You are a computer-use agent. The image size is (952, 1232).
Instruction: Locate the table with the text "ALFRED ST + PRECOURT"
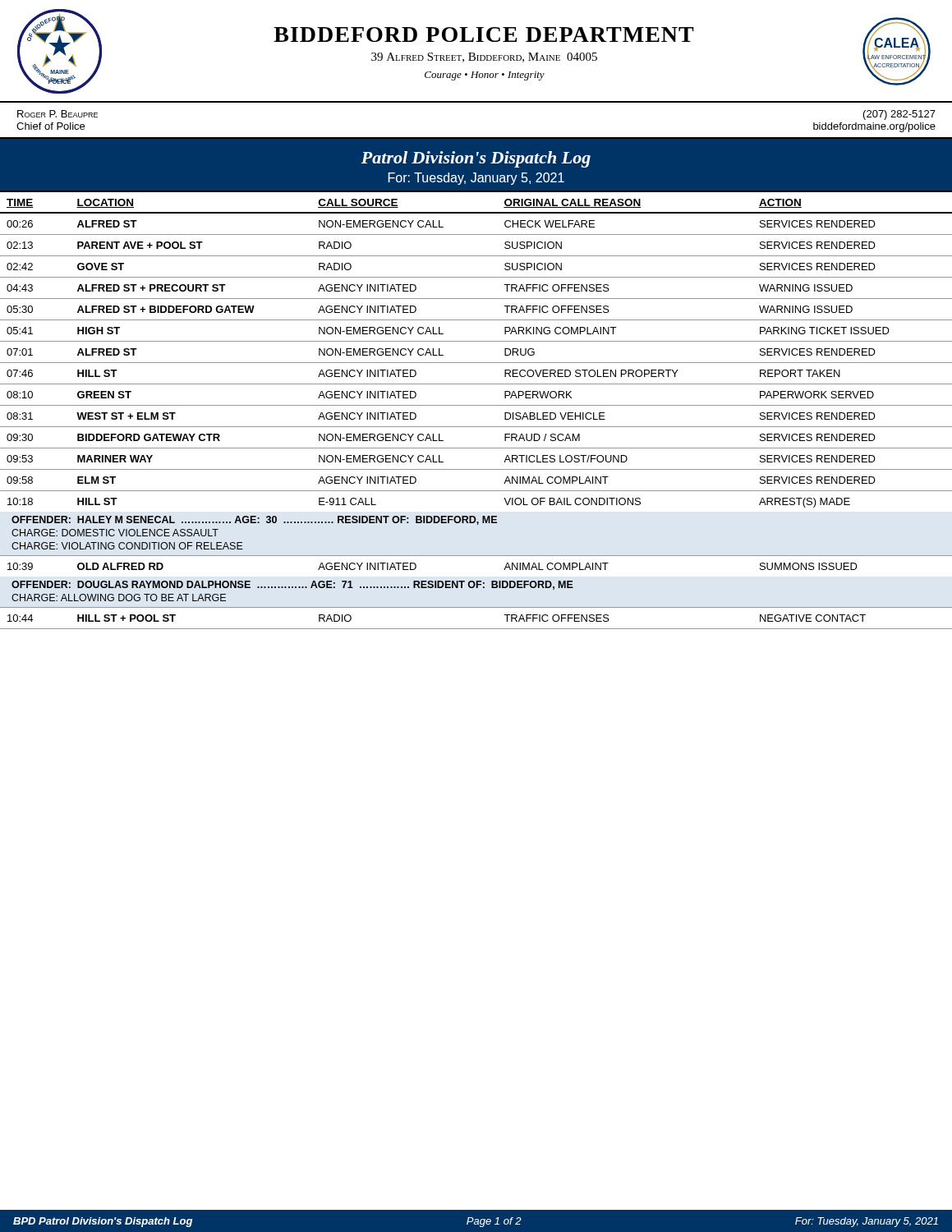click(476, 410)
